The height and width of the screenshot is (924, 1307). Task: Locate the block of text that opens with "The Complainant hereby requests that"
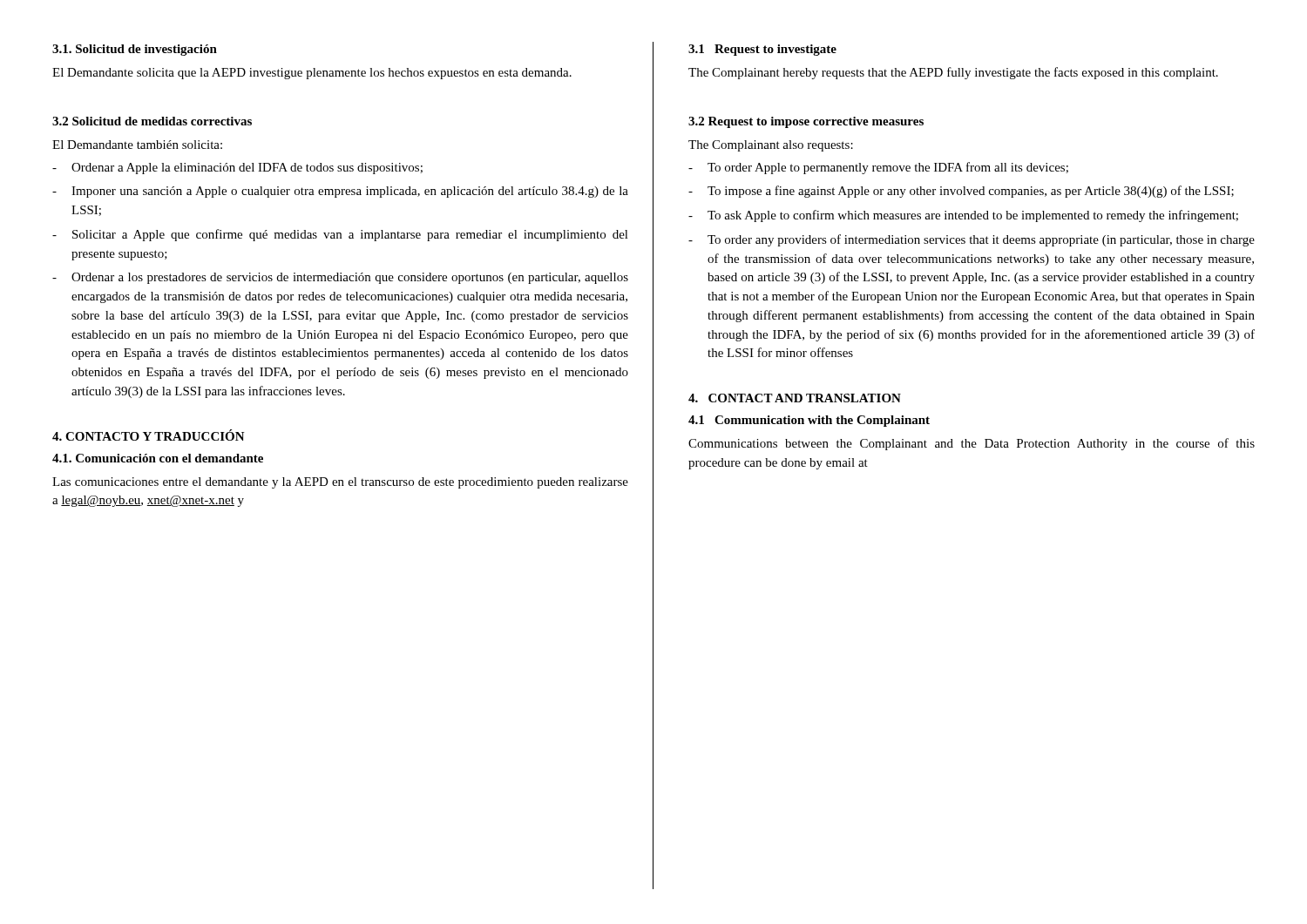(954, 72)
